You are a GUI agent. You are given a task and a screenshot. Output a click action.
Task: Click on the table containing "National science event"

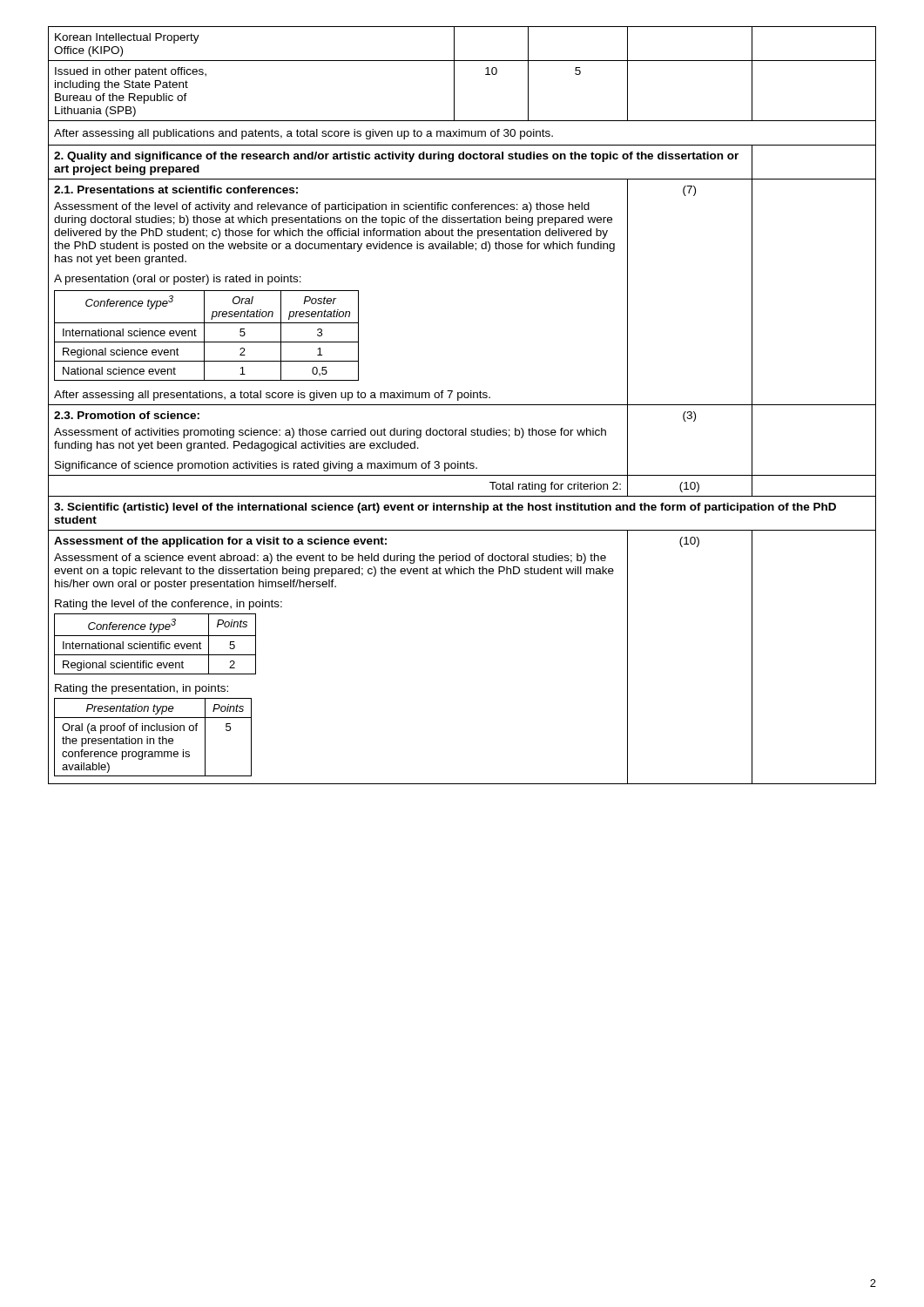point(338,335)
